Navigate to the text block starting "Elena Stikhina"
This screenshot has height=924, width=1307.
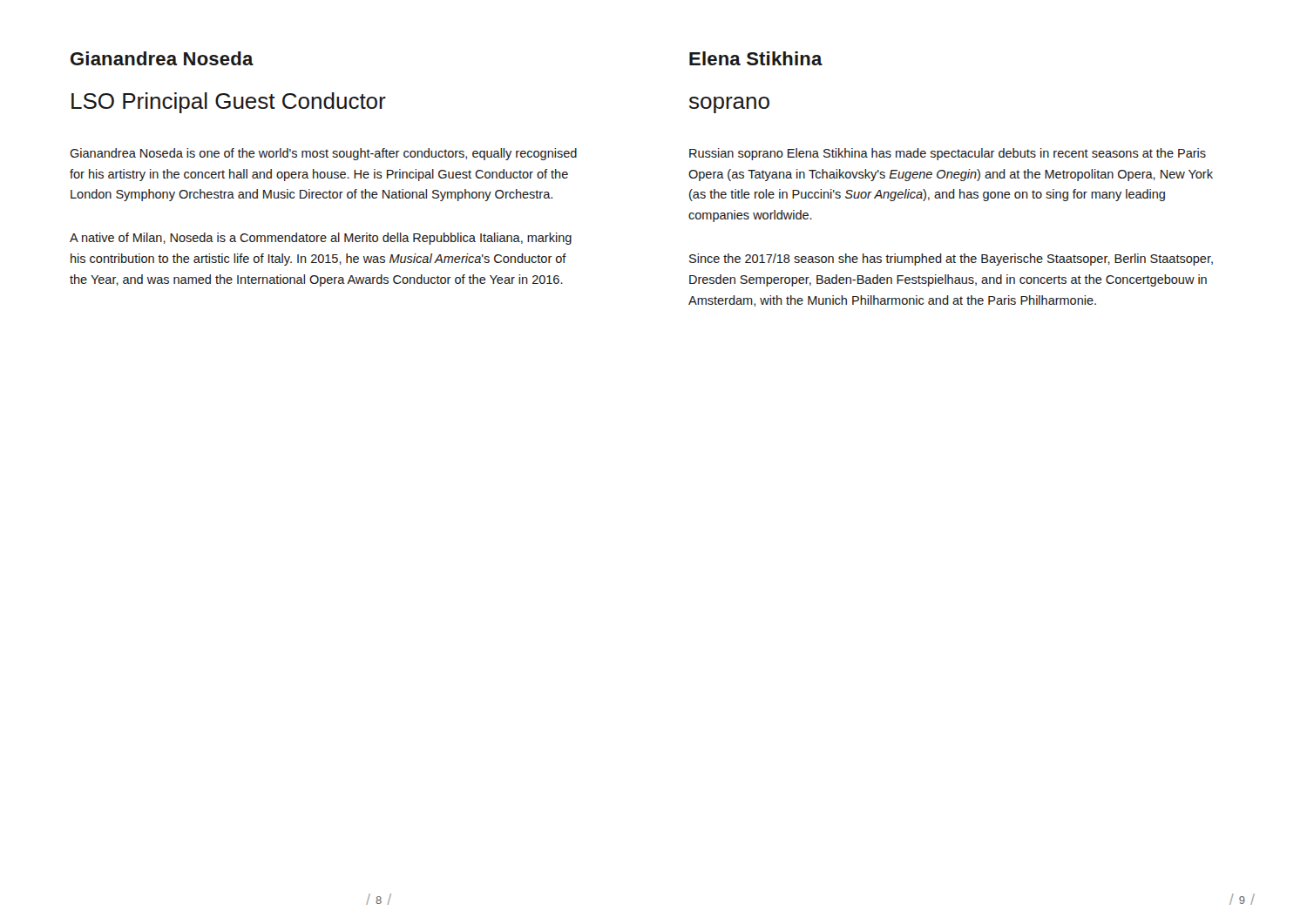click(x=755, y=59)
